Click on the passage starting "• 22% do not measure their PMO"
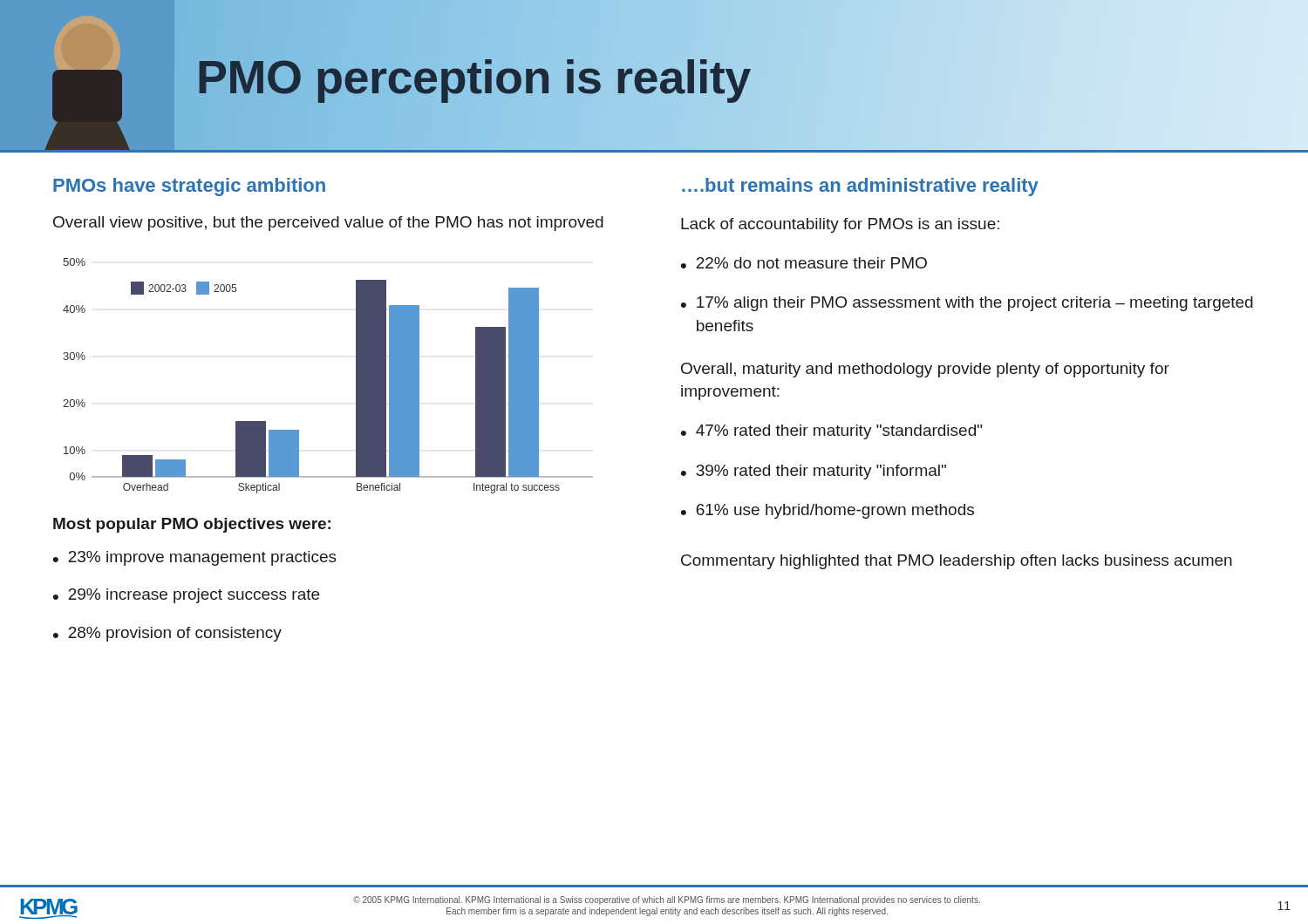 [804, 265]
